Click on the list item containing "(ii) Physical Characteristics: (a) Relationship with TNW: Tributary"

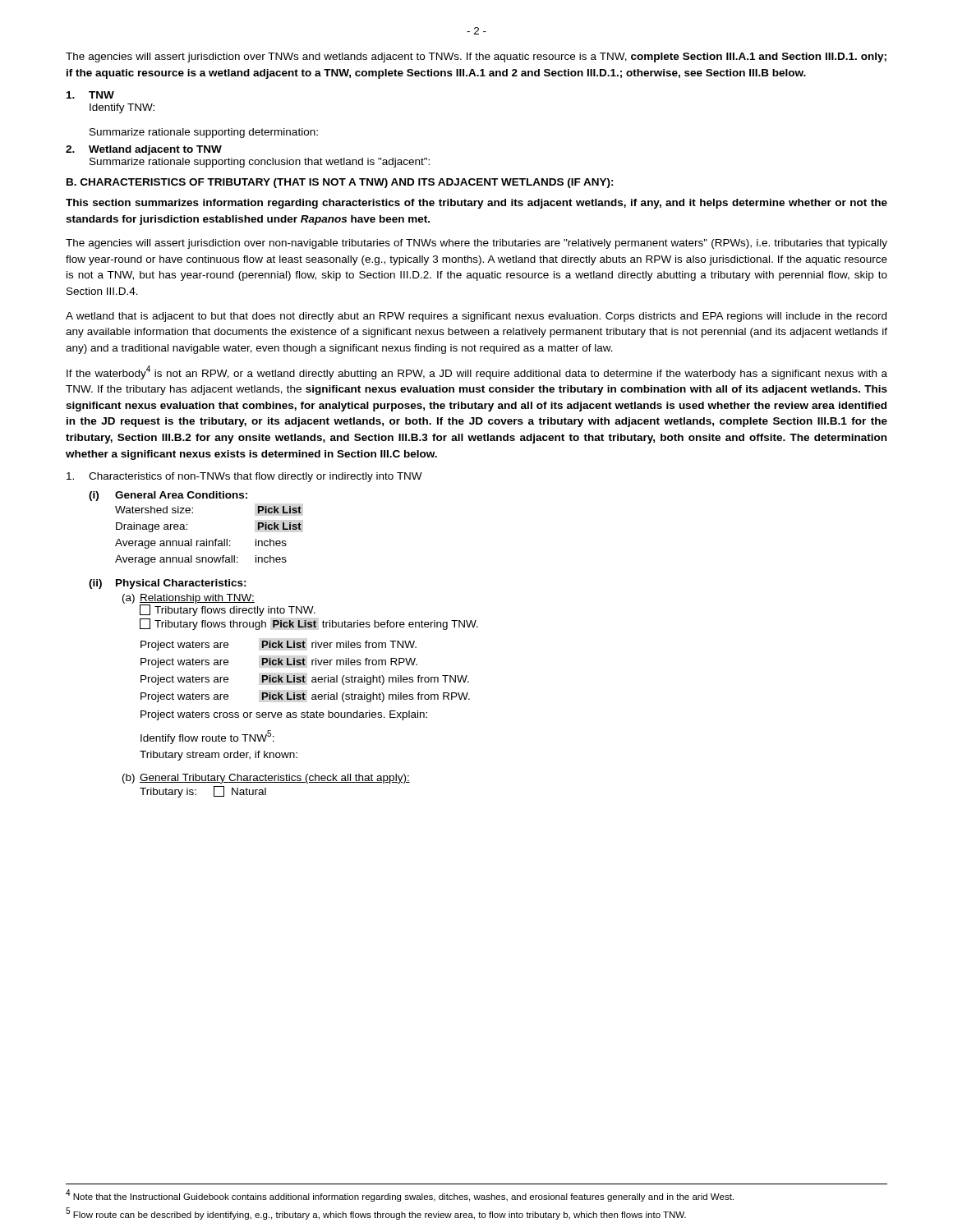tap(168, 584)
